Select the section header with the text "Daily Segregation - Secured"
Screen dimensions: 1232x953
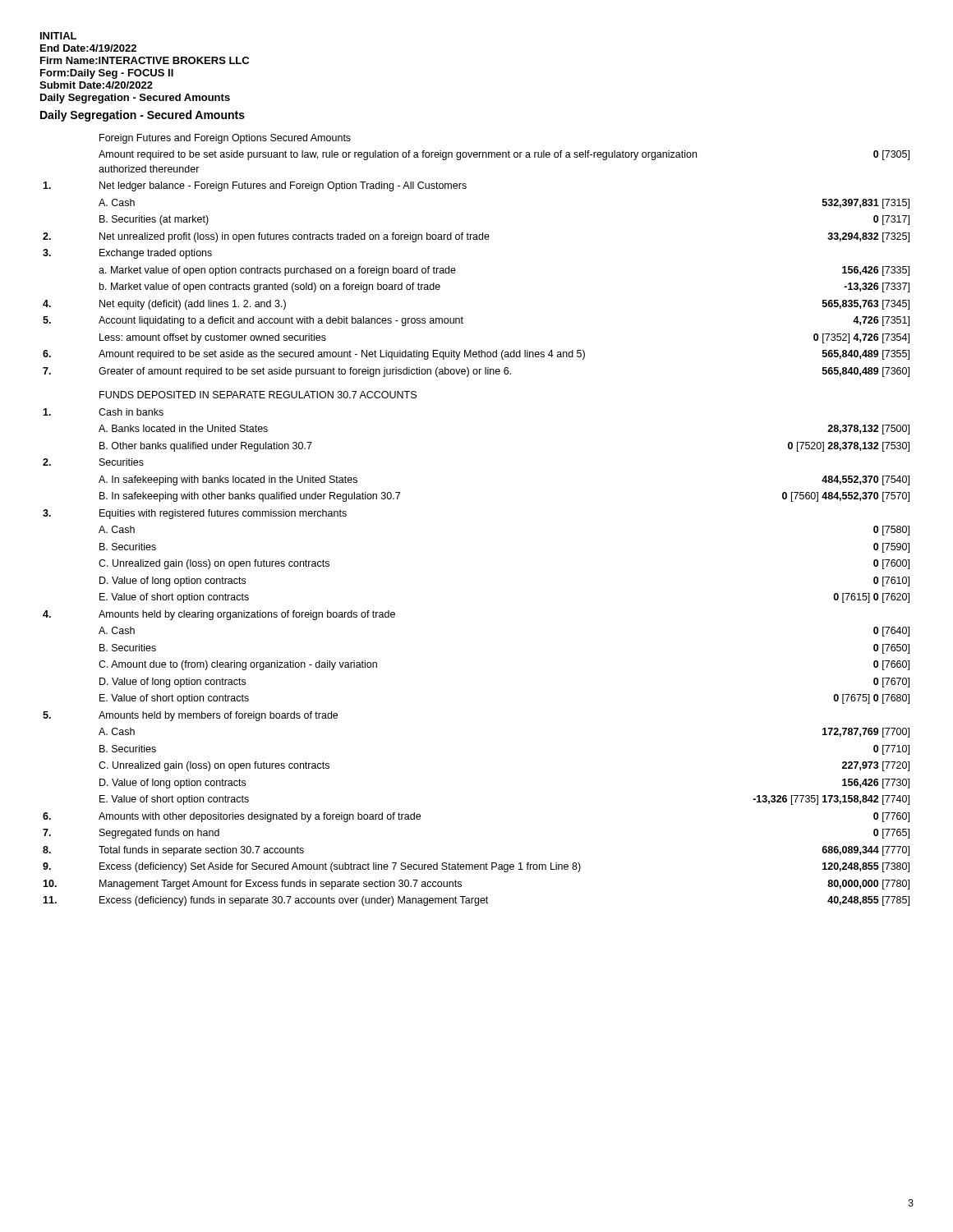coord(142,115)
